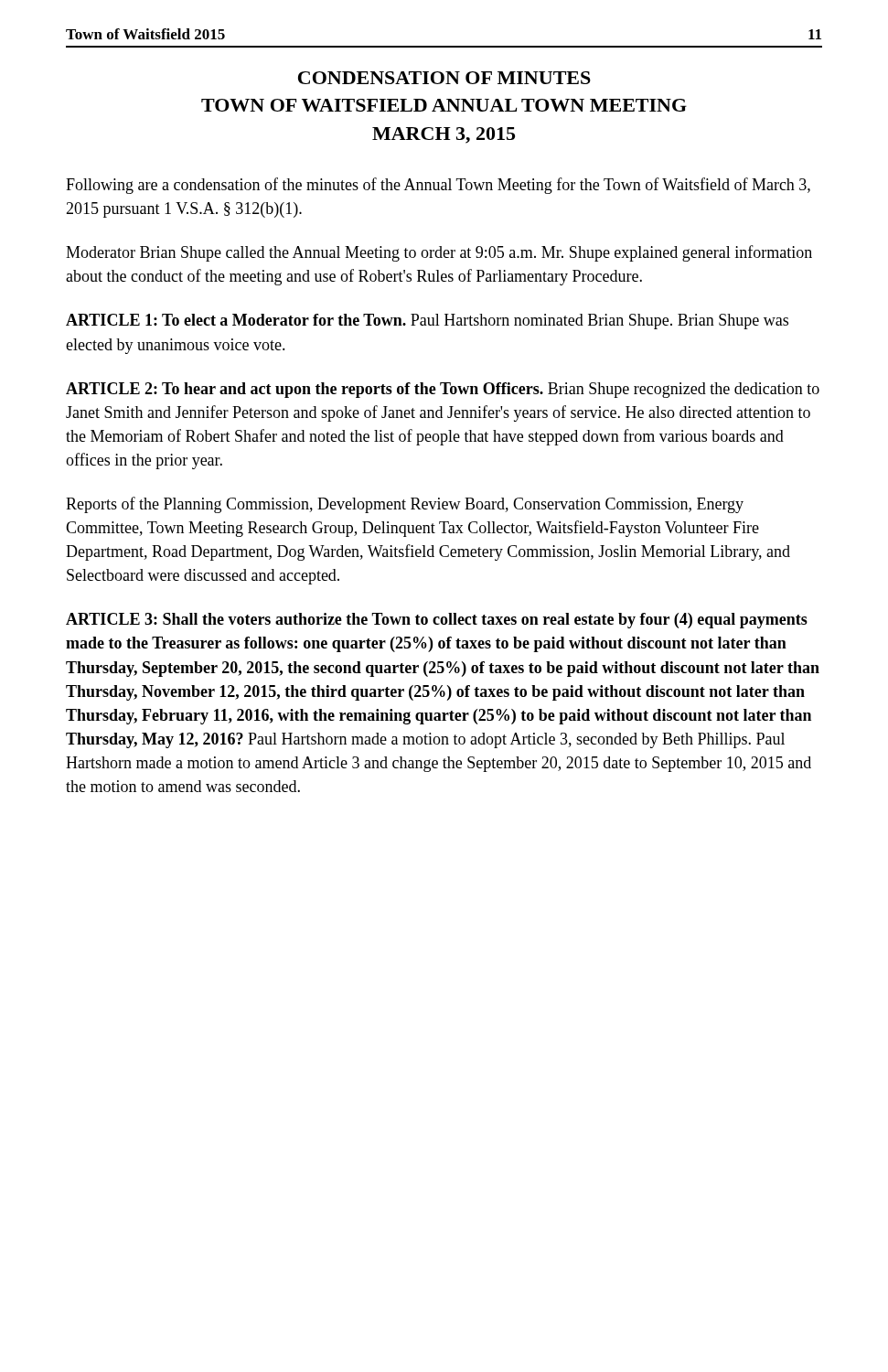Locate the block of text that opens with "Moderator Brian Shupe called the Annual Meeting to"
The height and width of the screenshot is (1372, 888).
click(439, 265)
